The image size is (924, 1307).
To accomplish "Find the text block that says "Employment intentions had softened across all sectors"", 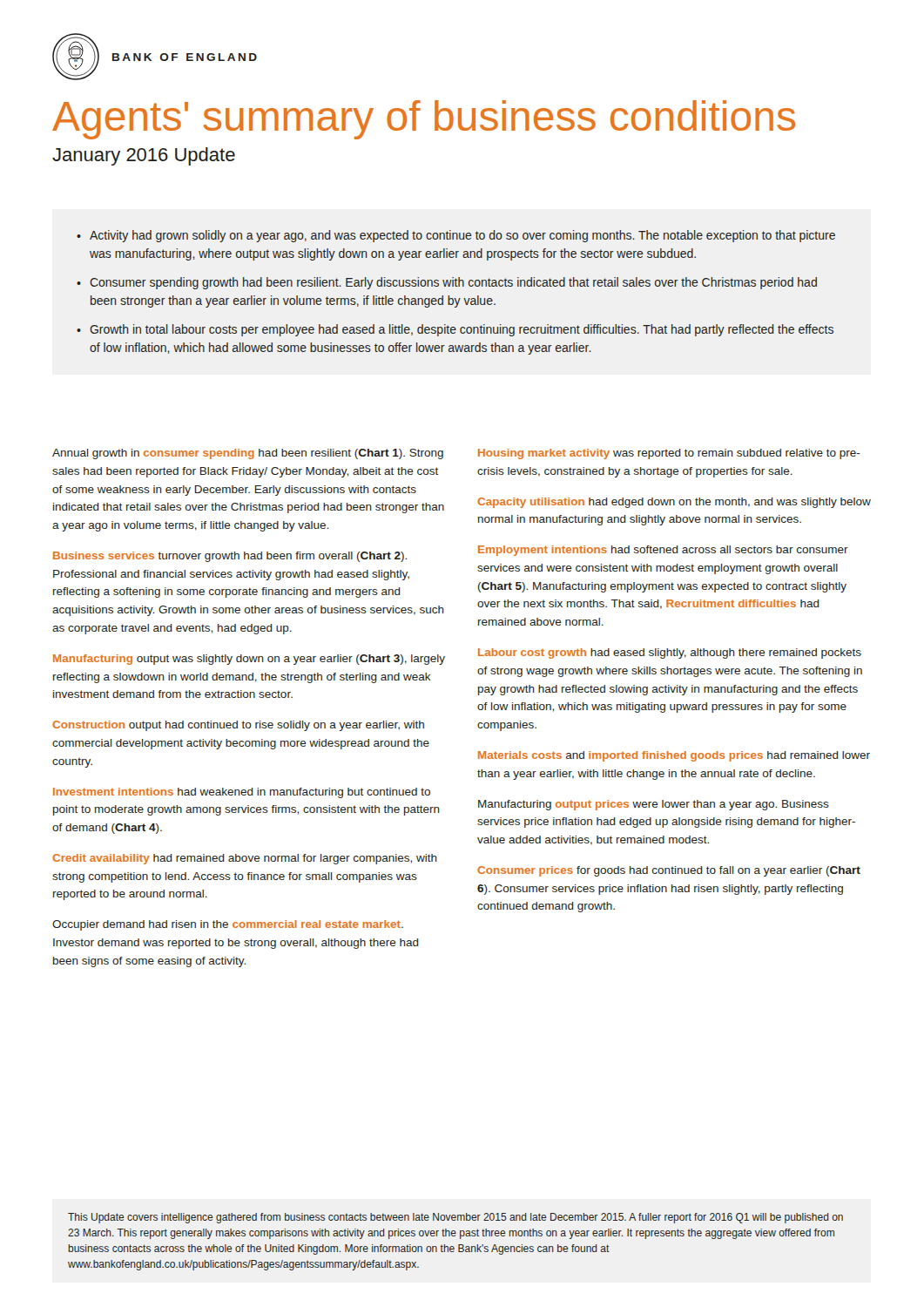I will pyautogui.click(x=662, y=586).
